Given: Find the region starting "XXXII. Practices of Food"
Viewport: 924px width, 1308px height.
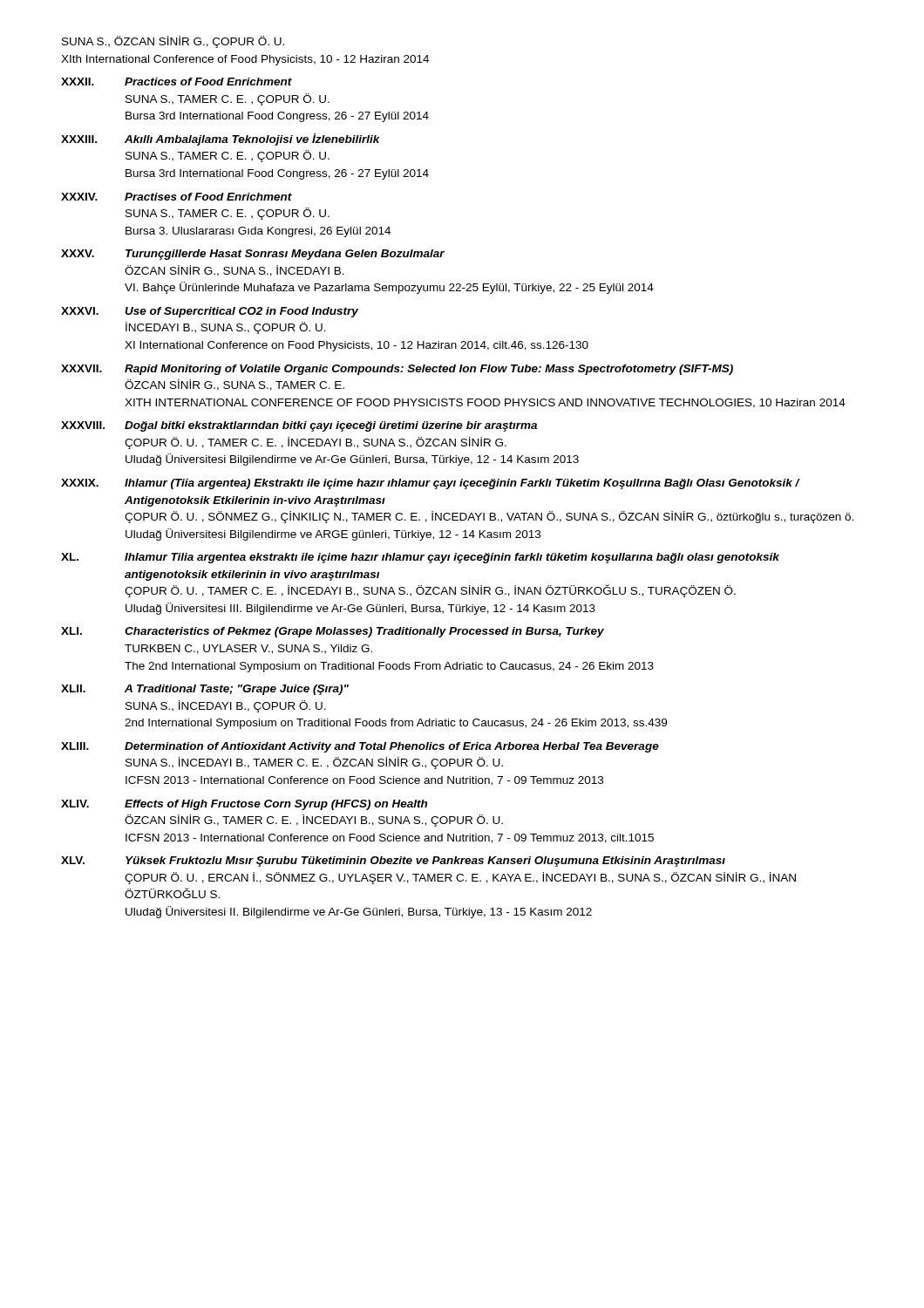Looking at the screenshot, I should pyautogui.click(x=245, y=99).
